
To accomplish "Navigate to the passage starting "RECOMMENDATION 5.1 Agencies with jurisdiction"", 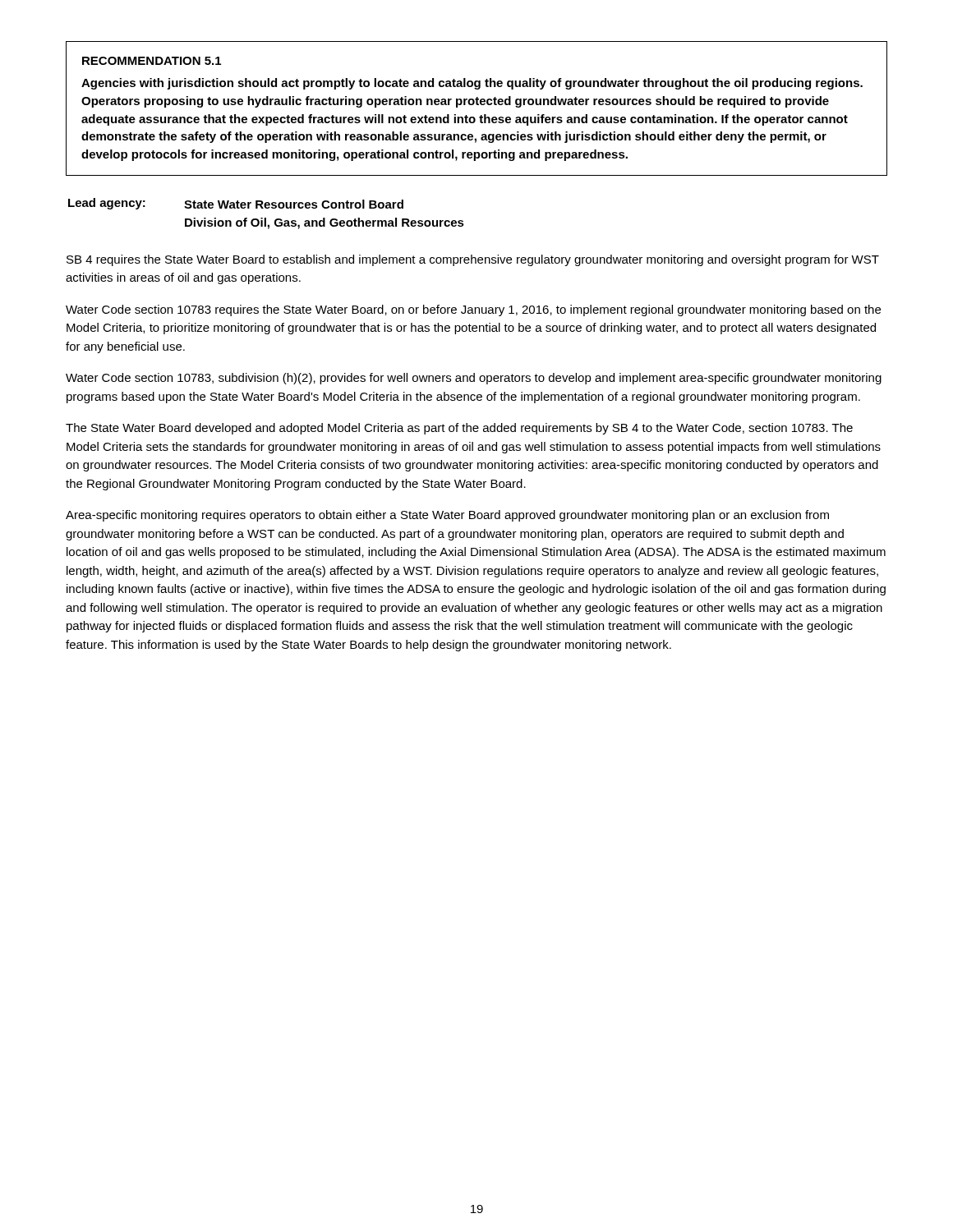I will pos(476,108).
